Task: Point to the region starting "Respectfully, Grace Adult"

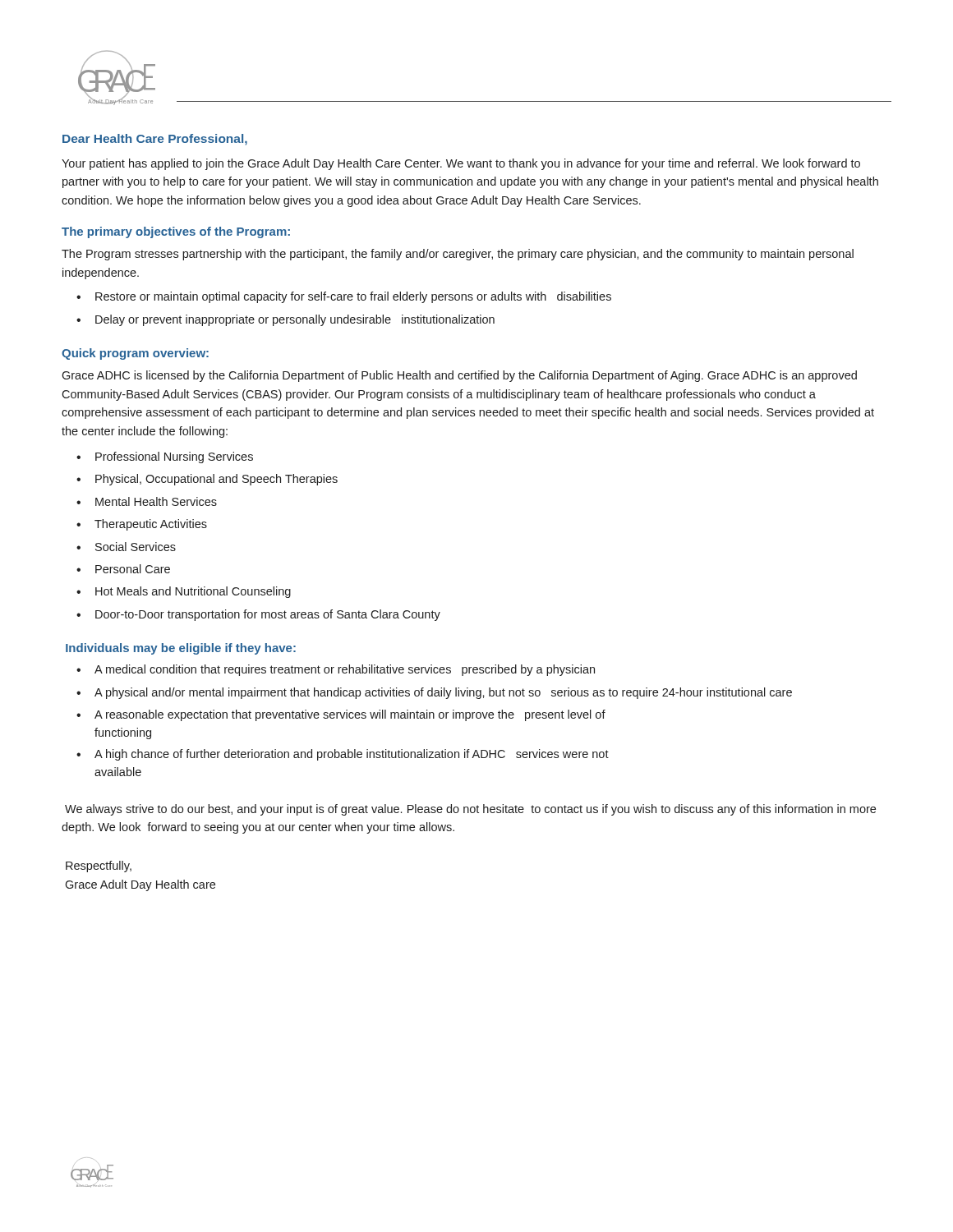Action: tap(139, 875)
